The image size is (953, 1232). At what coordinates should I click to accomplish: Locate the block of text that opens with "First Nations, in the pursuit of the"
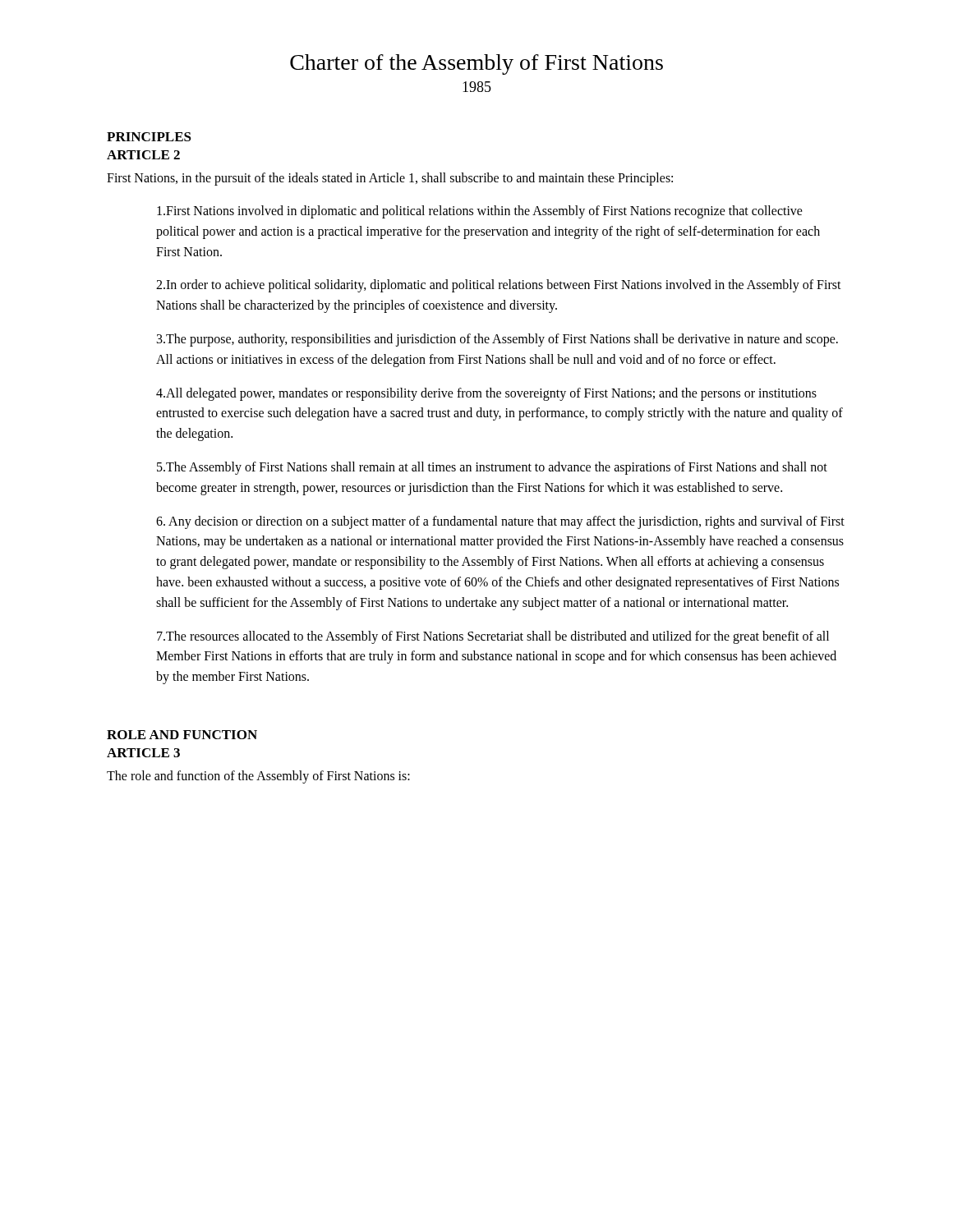click(x=476, y=178)
